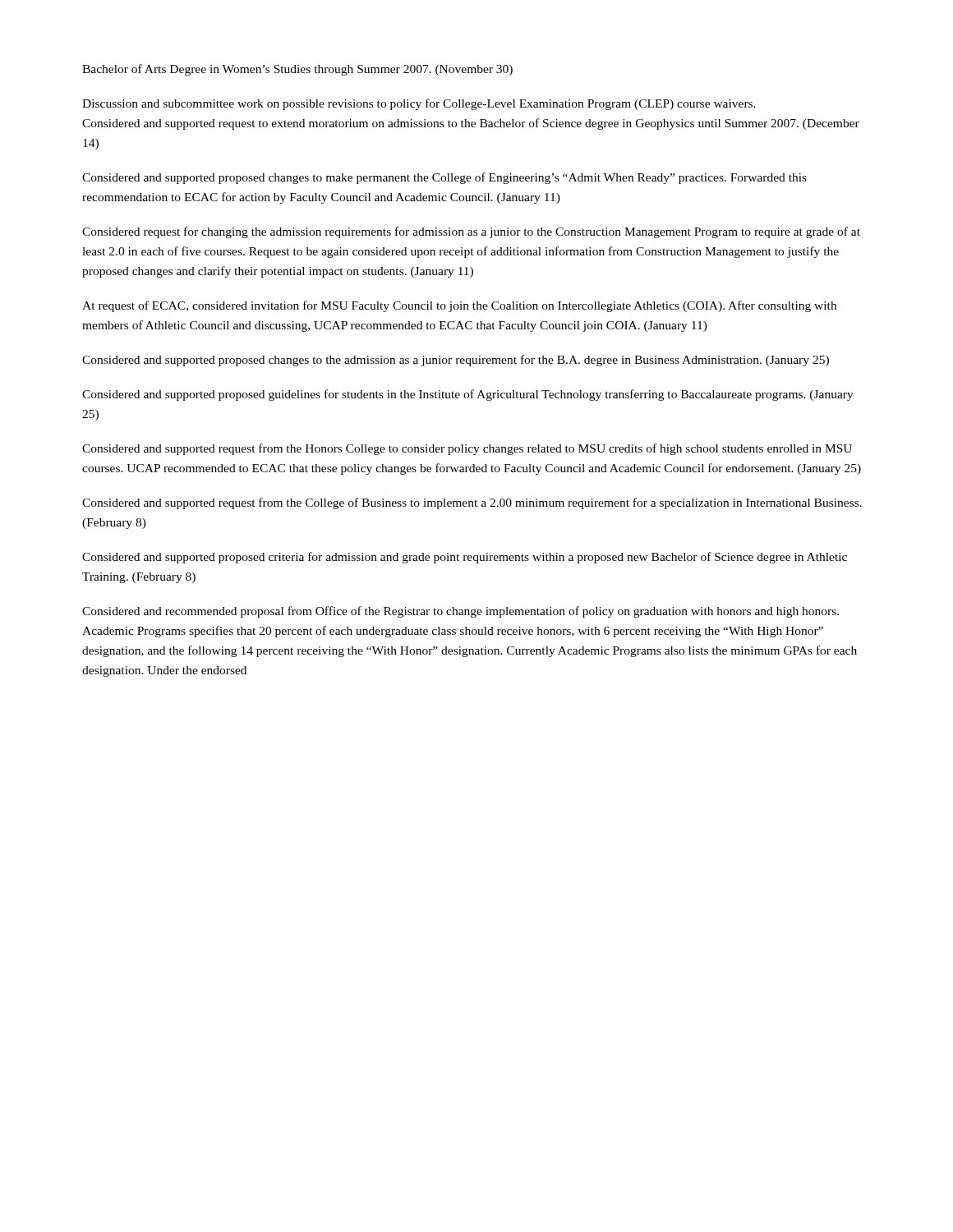This screenshot has width=953, height=1232.
Task: Point to the element starting "Discussion and subcommittee work on possible revisions to"
Action: (471, 123)
